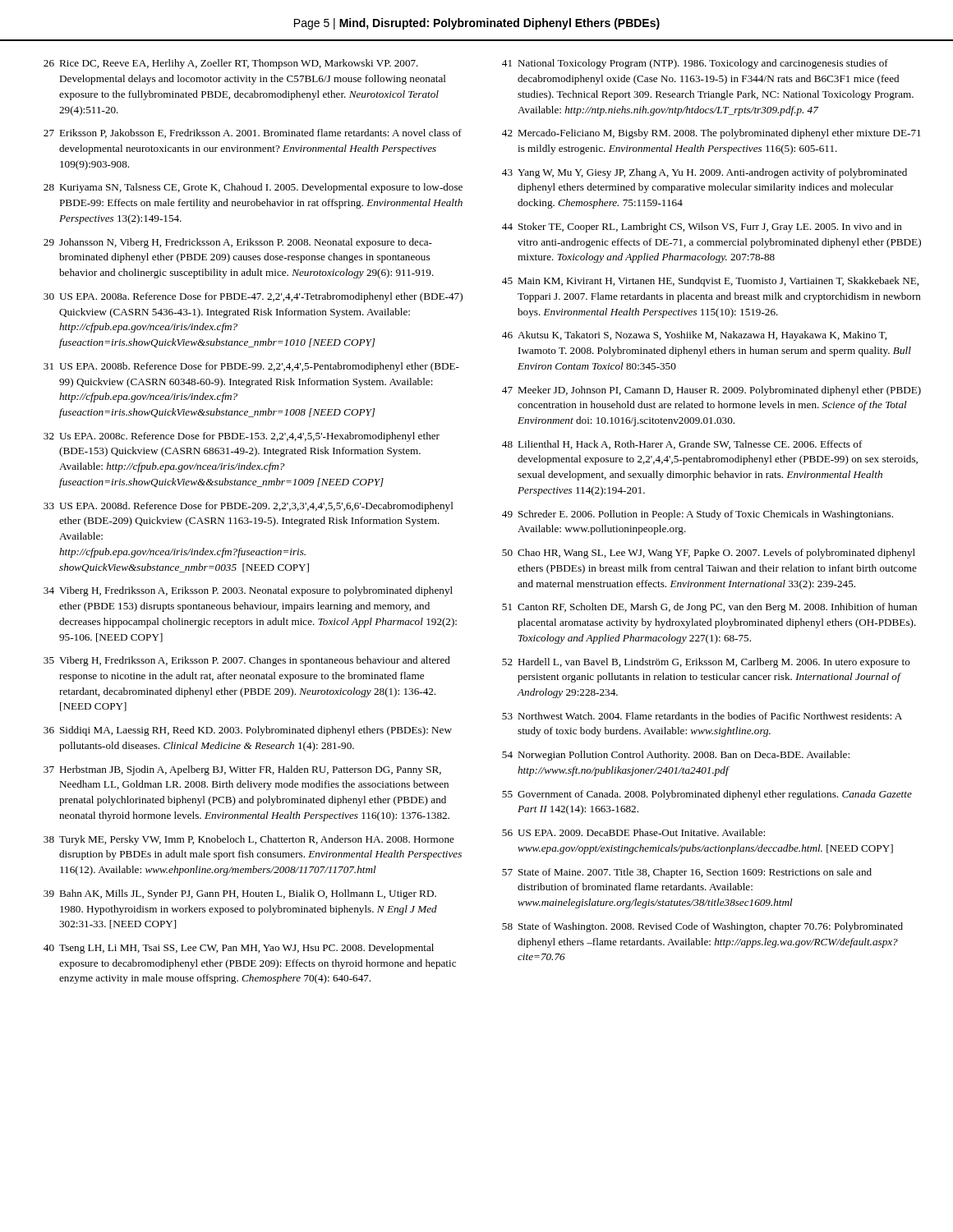Image resolution: width=953 pixels, height=1232 pixels.
Task: Select the list item that reads "47 Meeker JD, Johnson PI, Camann D, Hauser"
Action: (706, 405)
